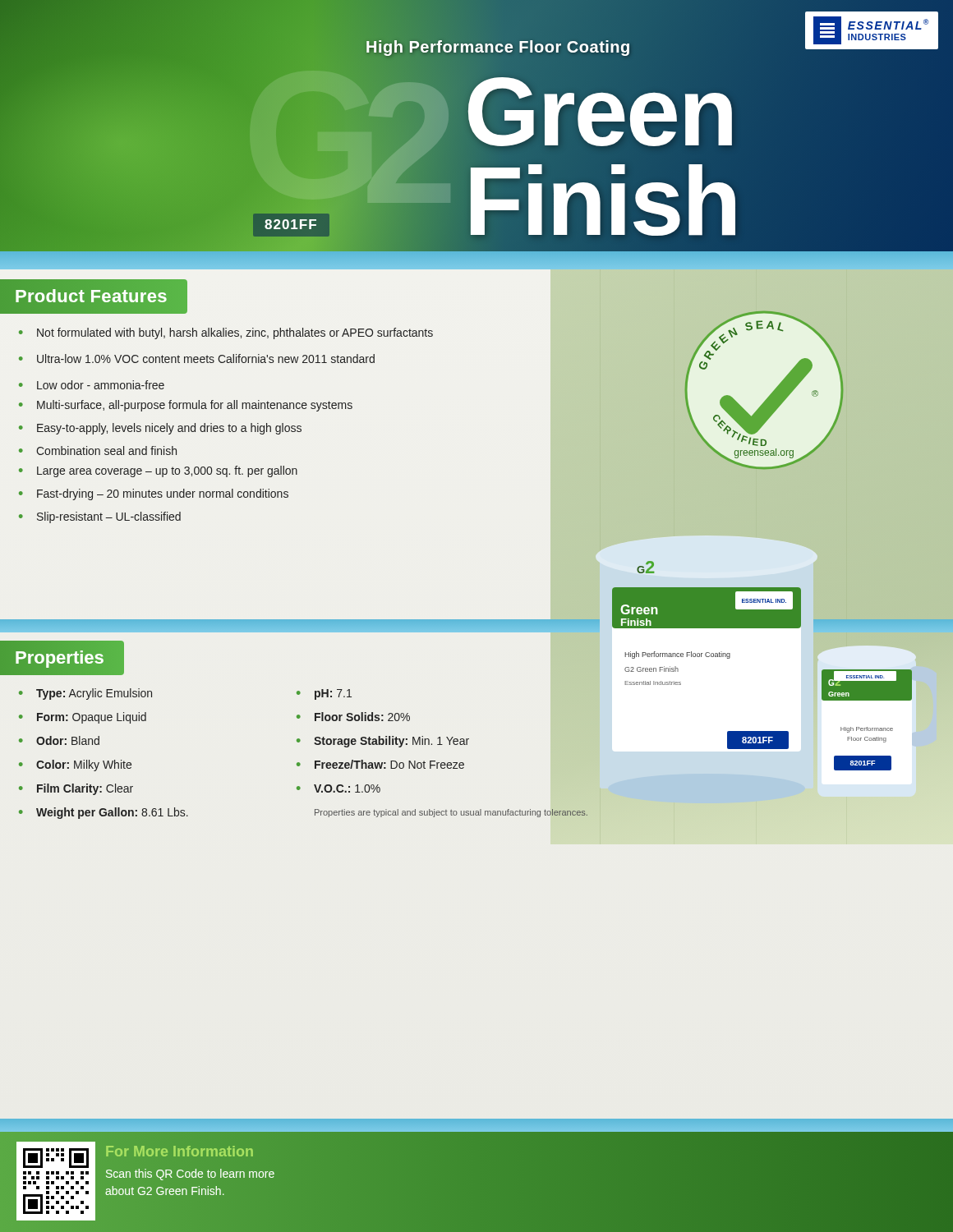
Task: Click on the block starting "For More Information"
Action: (179, 1151)
